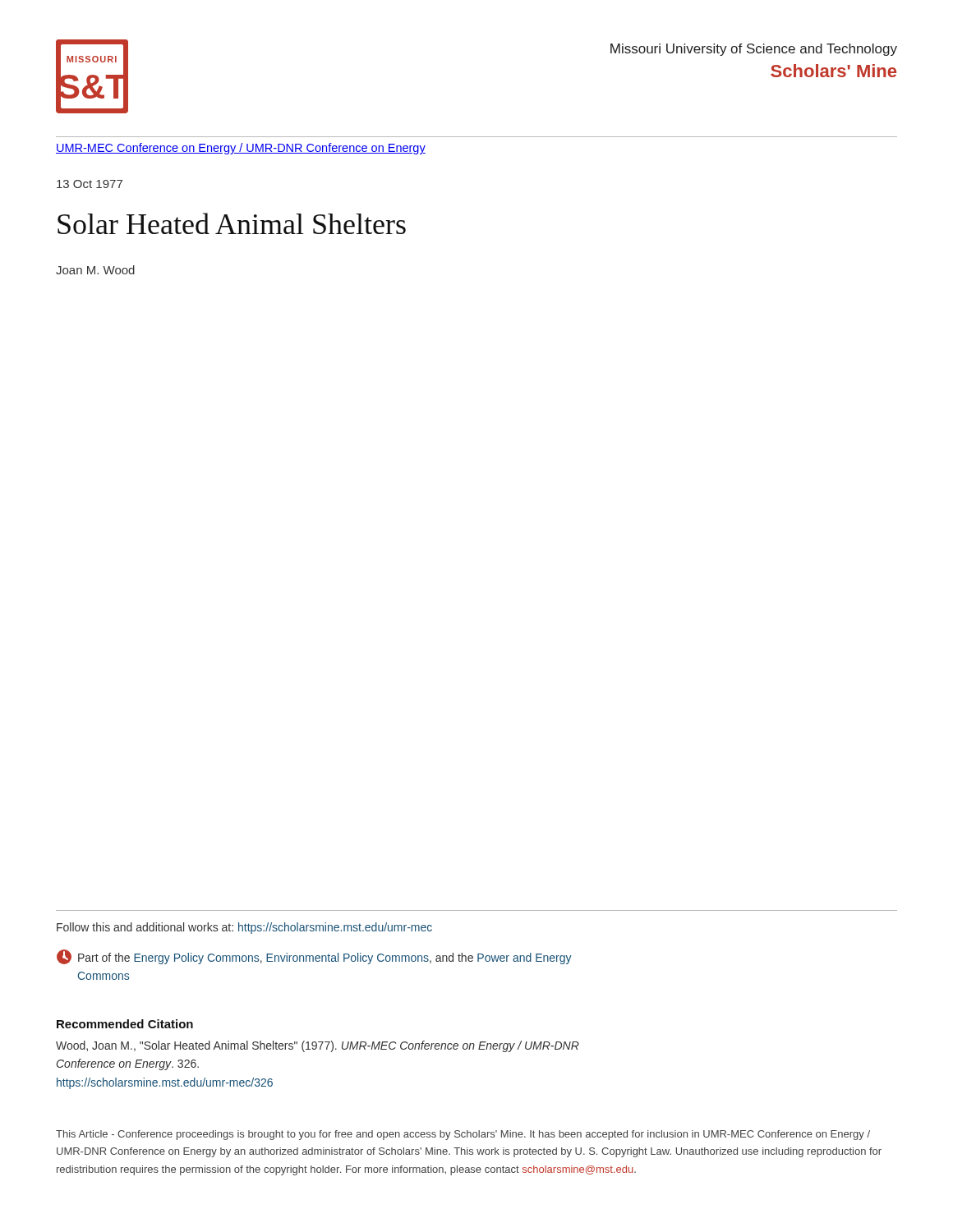Viewport: 953px width, 1232px height.
Task: Select the logo
Action: 109,78
